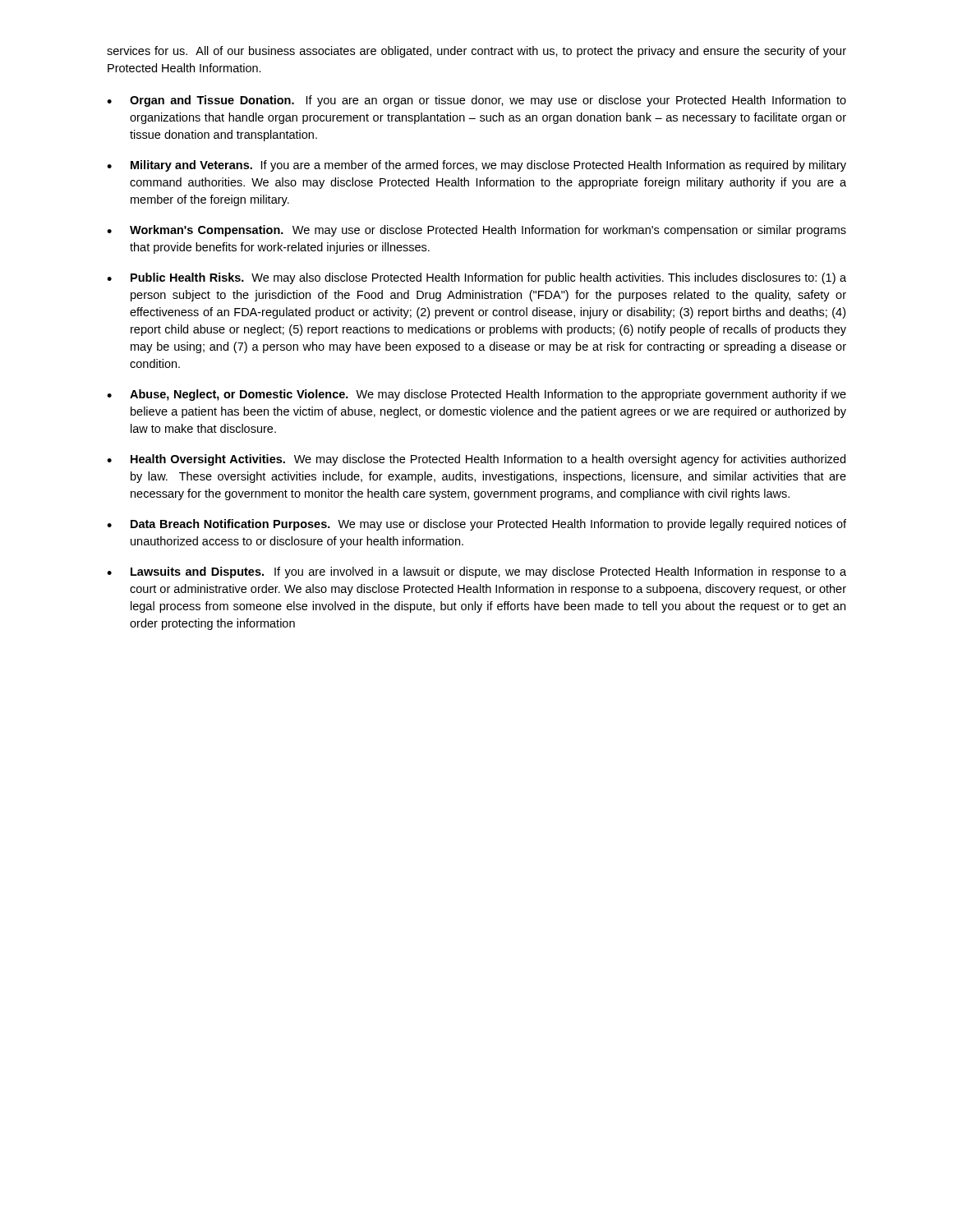The image size is (953, 1232).
Task: Locate the element starting "• Health Oversight Activities. We may"
Action: [476, 477]
